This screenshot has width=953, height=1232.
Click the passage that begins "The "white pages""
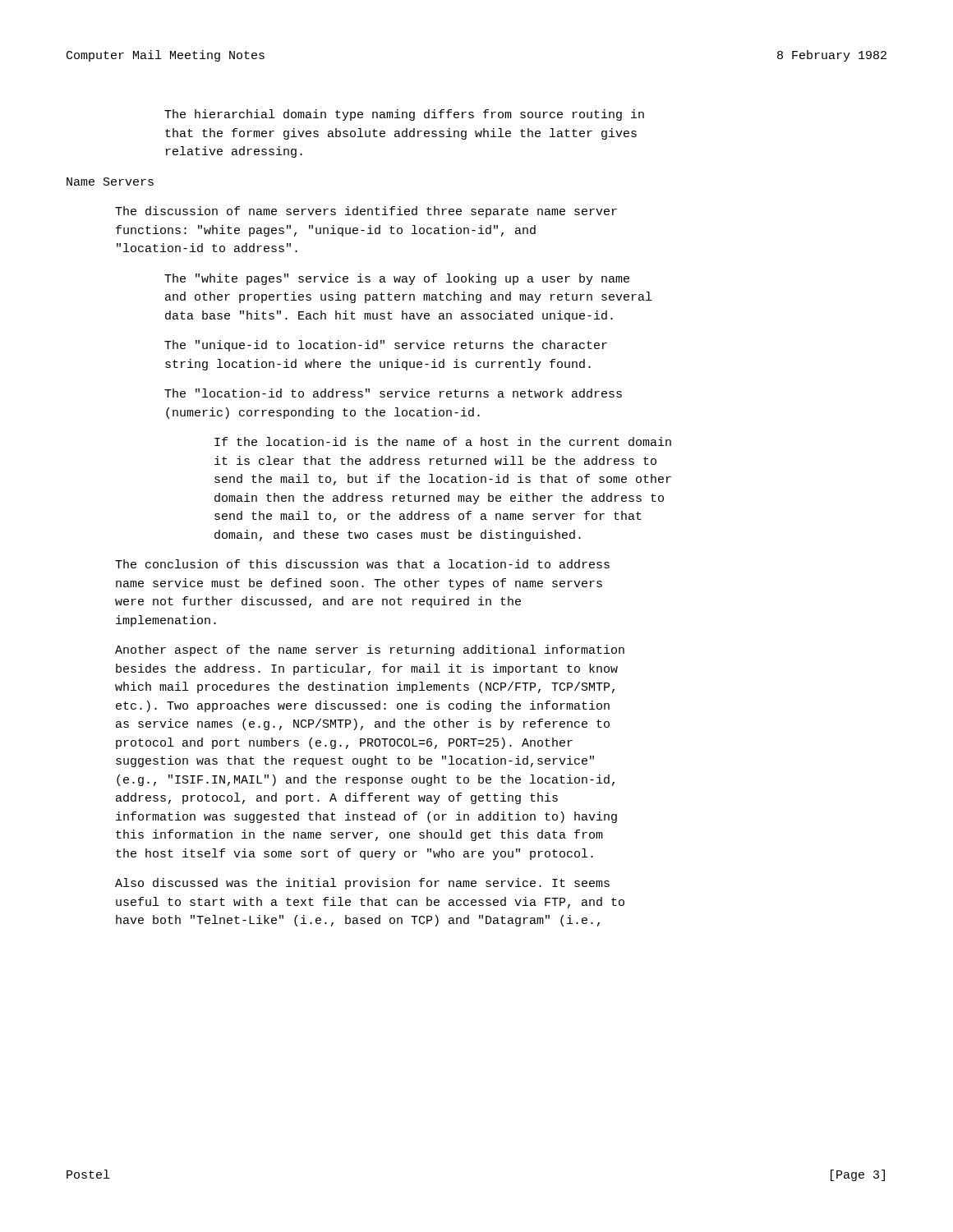point(408,298)
